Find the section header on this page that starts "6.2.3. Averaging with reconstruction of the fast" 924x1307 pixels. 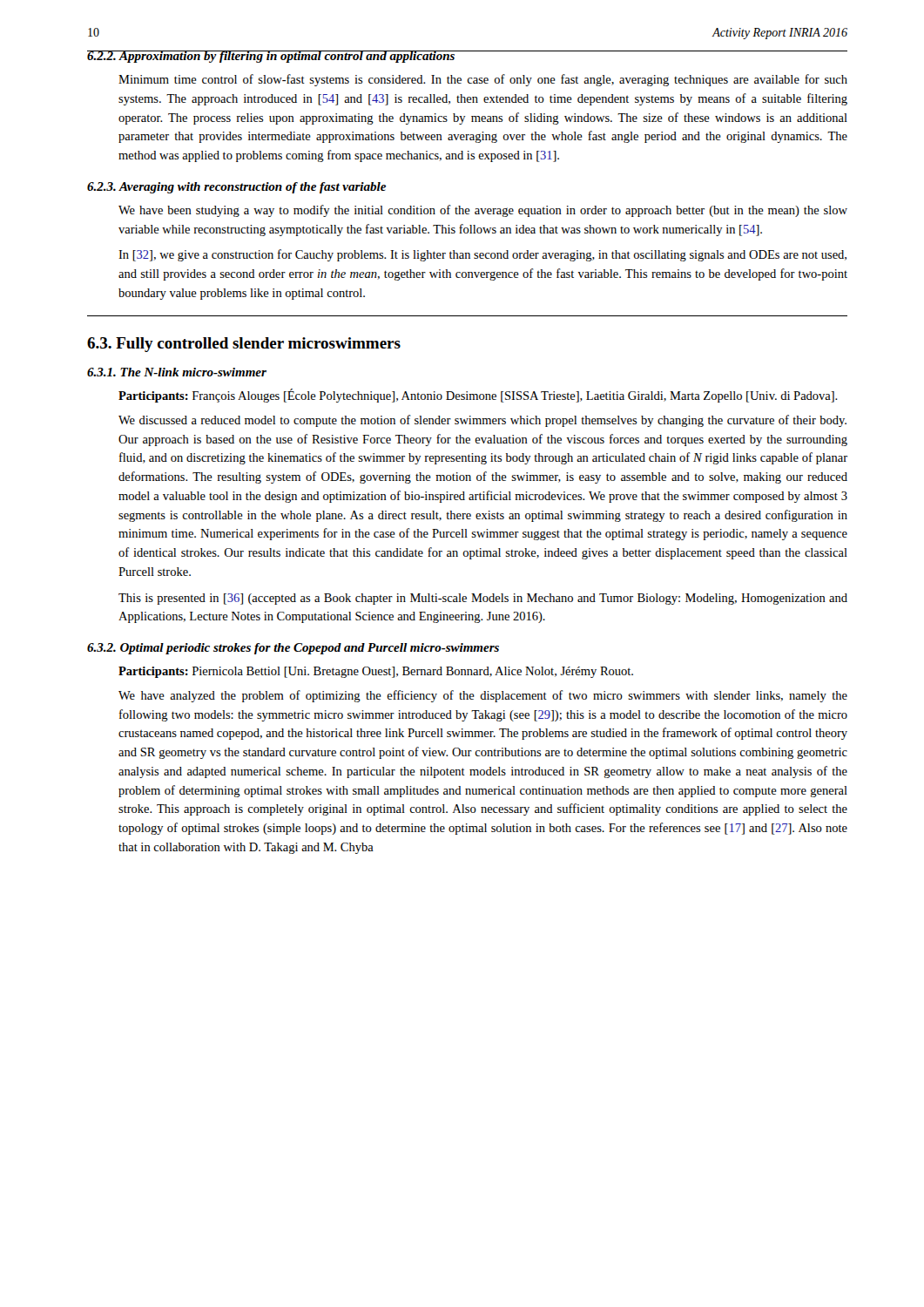(236, 188)
